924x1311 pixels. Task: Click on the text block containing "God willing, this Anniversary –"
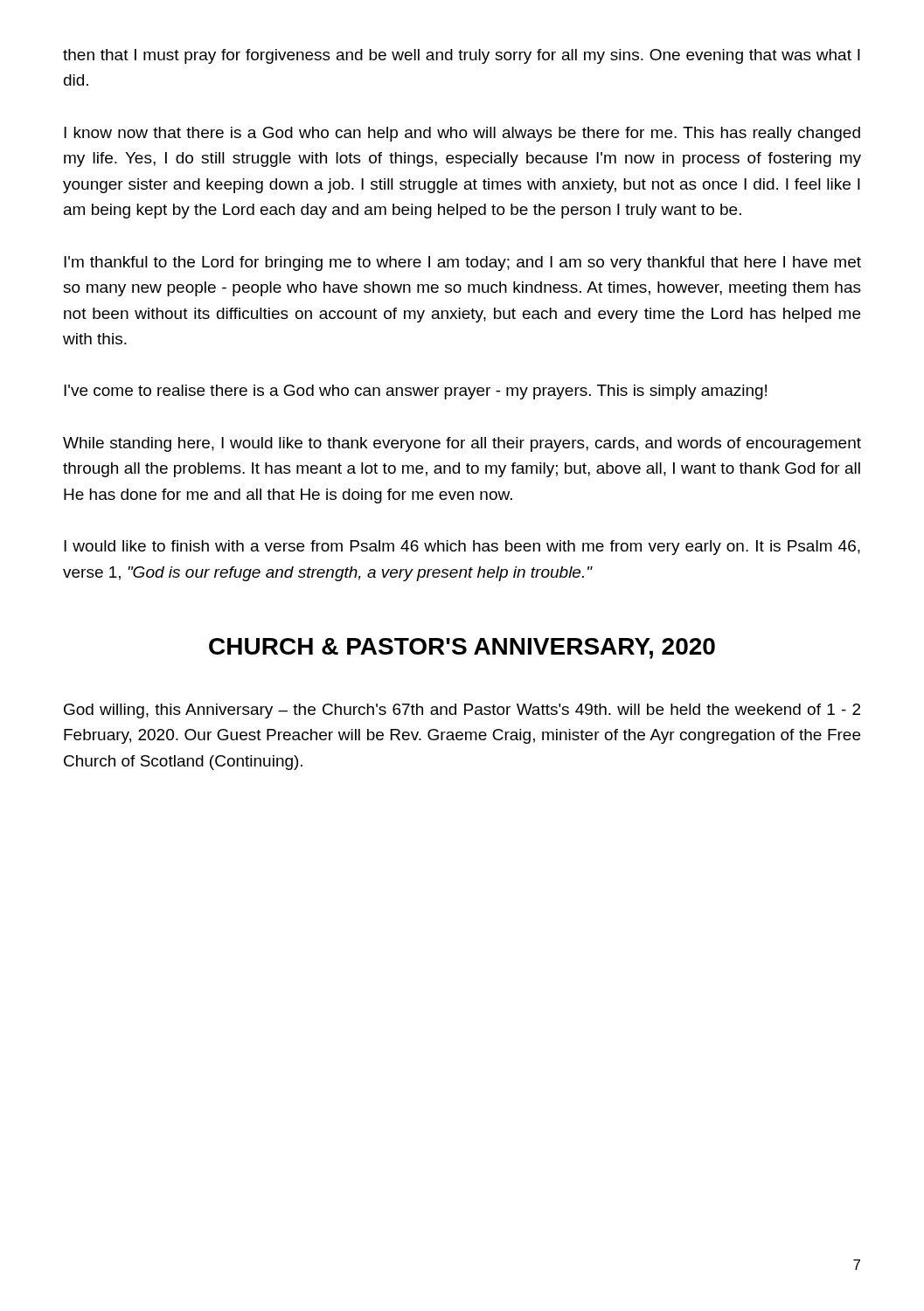[x=462, y=735]
